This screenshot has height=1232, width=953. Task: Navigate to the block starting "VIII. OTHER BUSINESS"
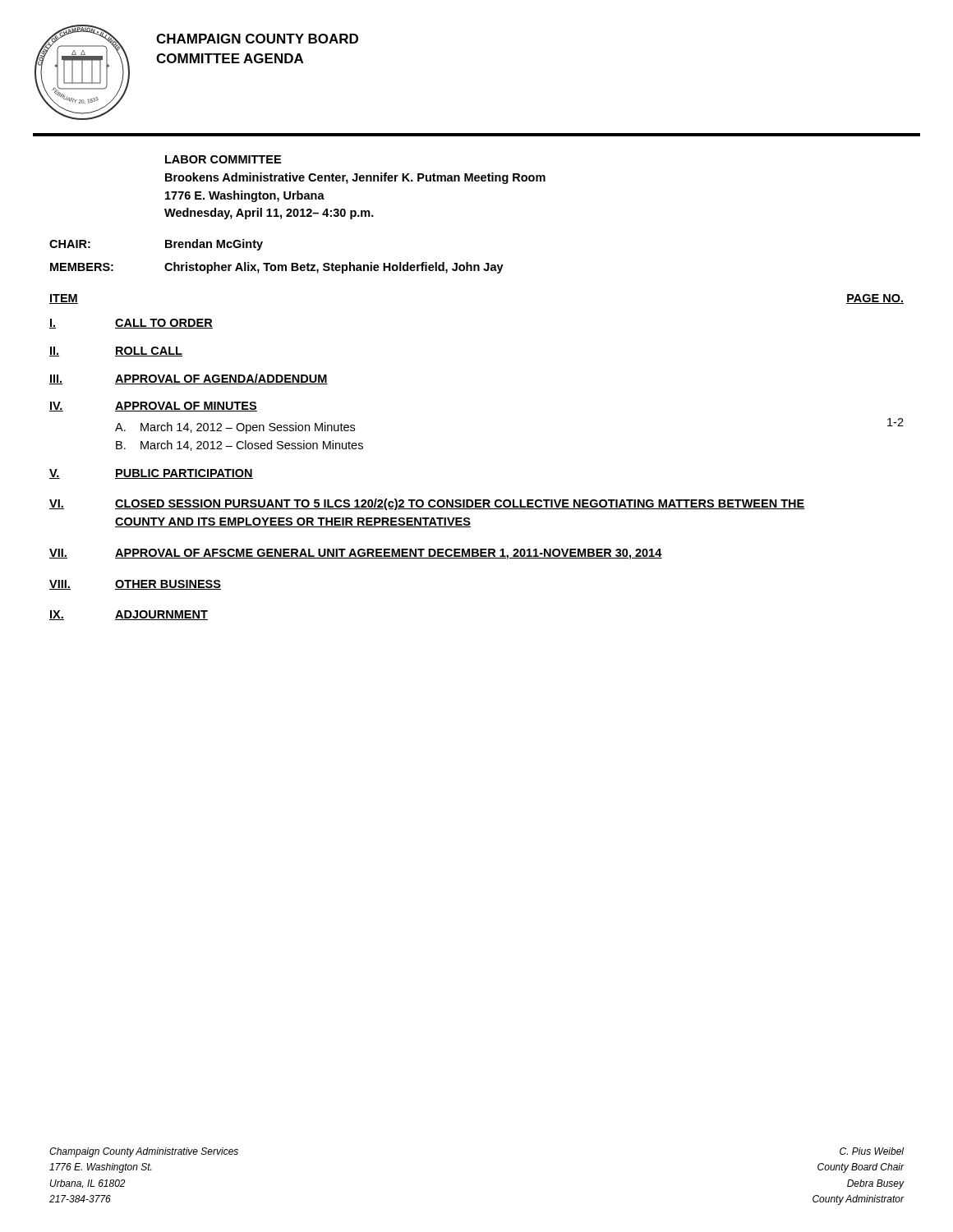[x=135, y=585]
